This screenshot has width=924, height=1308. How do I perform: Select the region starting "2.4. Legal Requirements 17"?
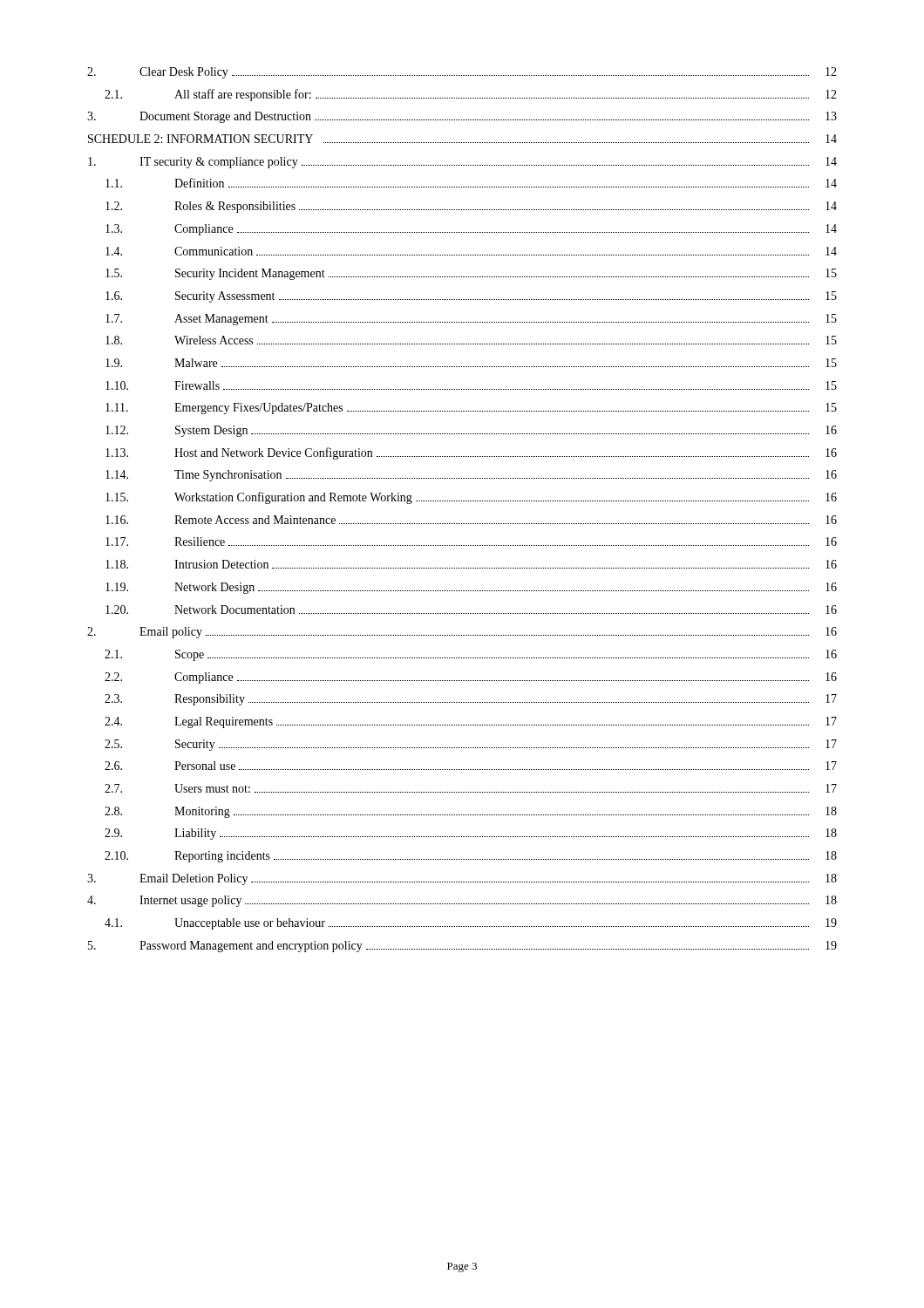462,722
